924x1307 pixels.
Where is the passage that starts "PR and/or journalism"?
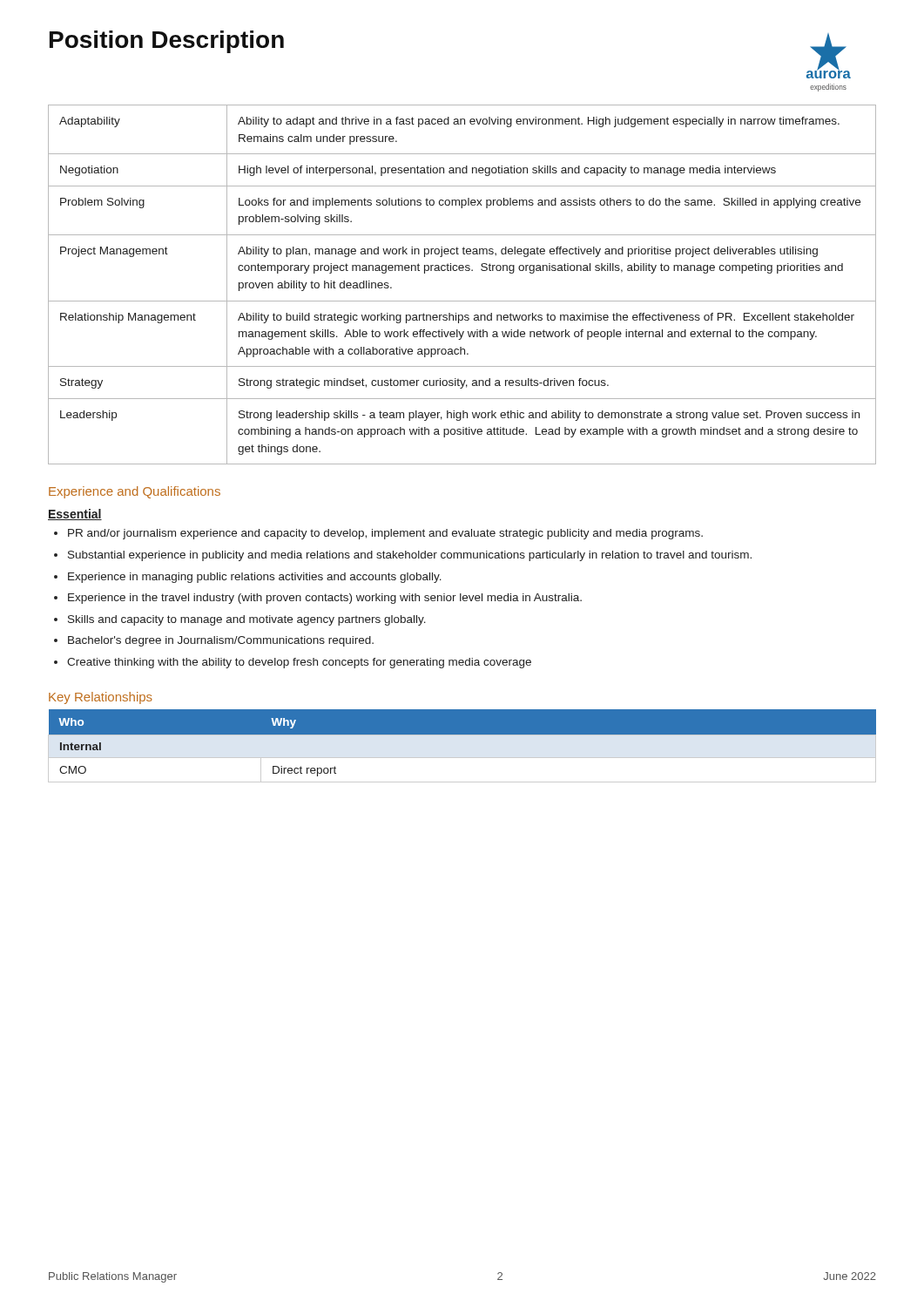point(385,533)
